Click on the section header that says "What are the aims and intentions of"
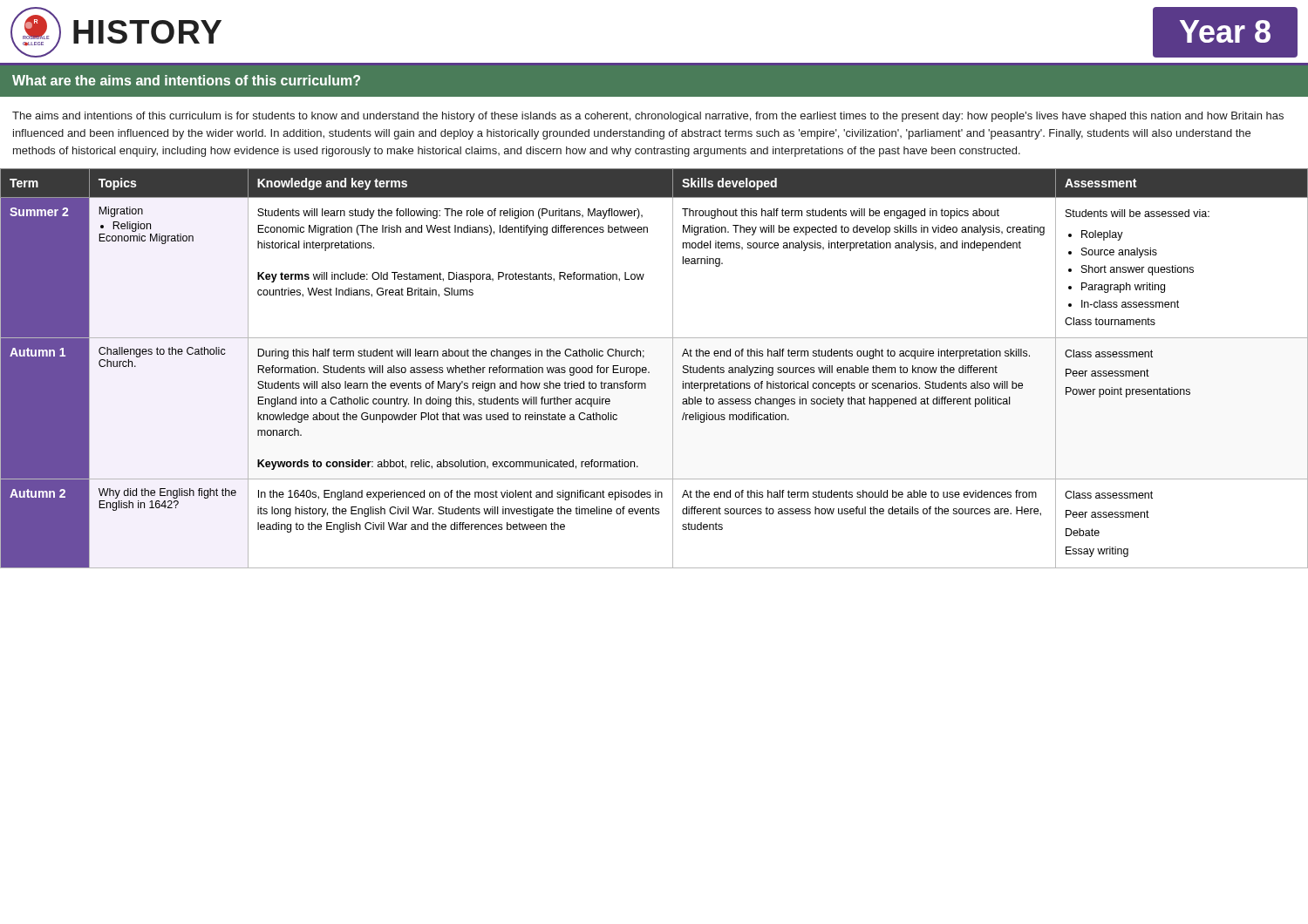 (x=187, y=81)
